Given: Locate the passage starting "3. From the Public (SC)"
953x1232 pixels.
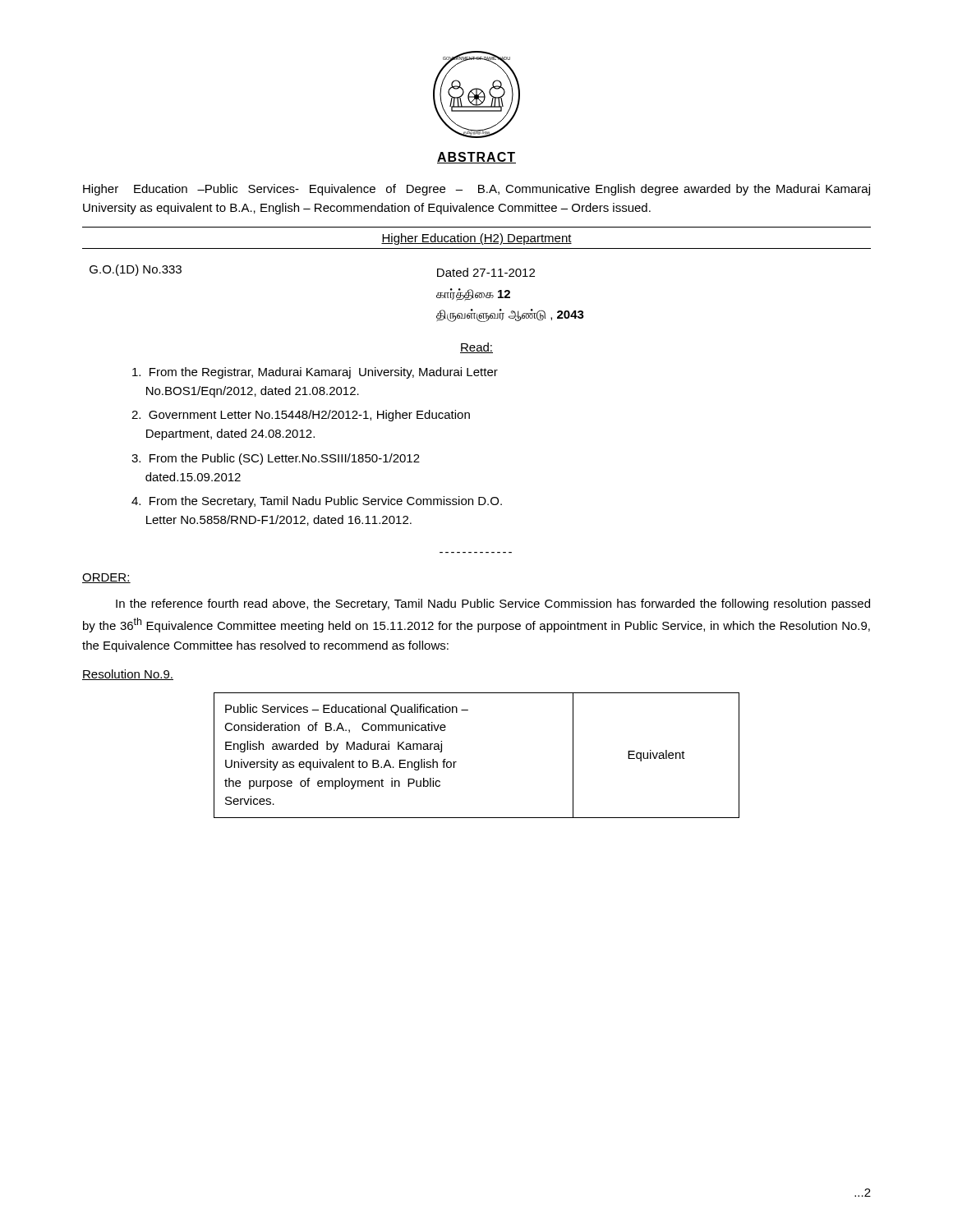Looking at the screenshot, I should tap(276, 467).
